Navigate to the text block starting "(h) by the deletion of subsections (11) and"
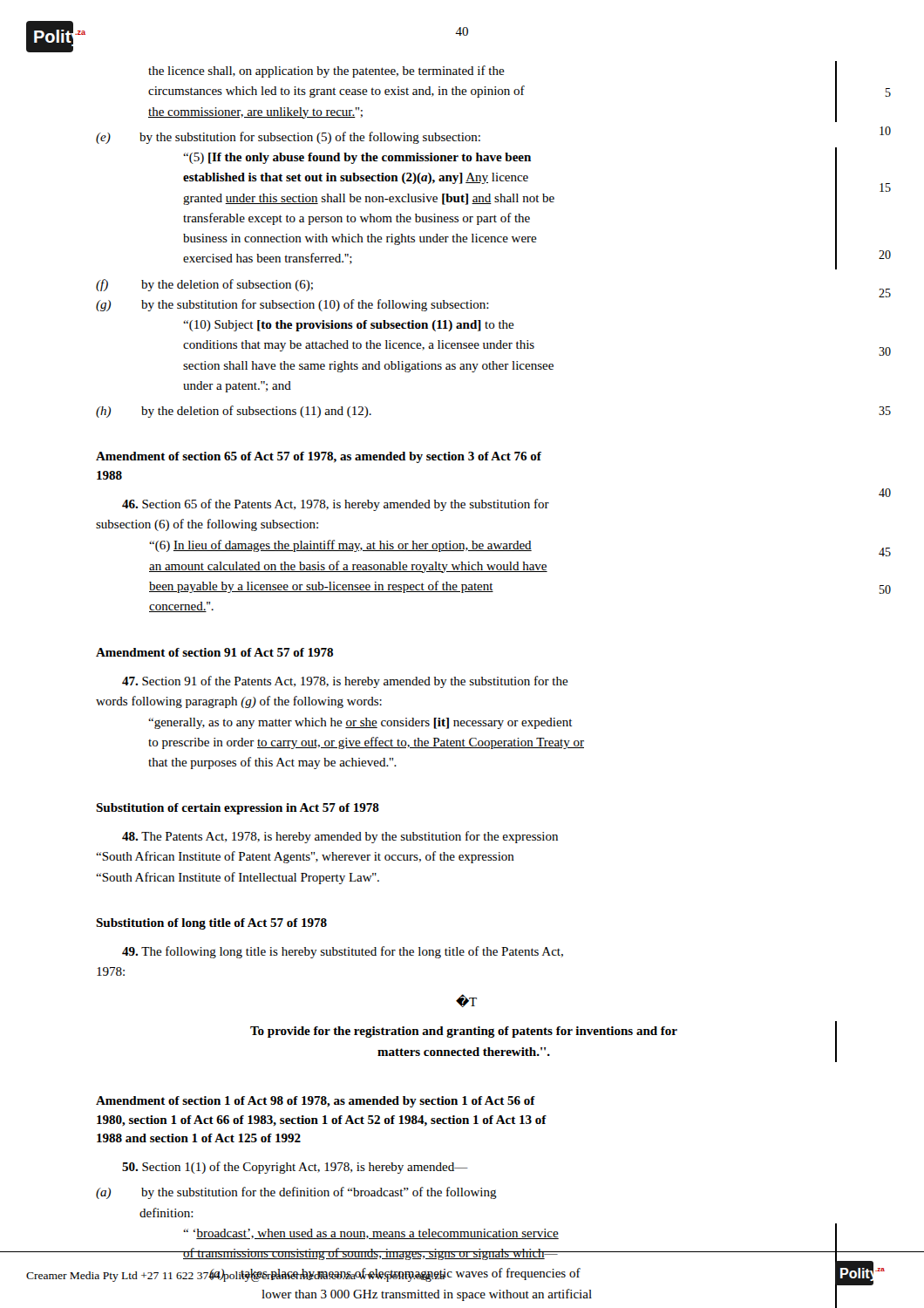924x1308 pixels. click(234, 412)
